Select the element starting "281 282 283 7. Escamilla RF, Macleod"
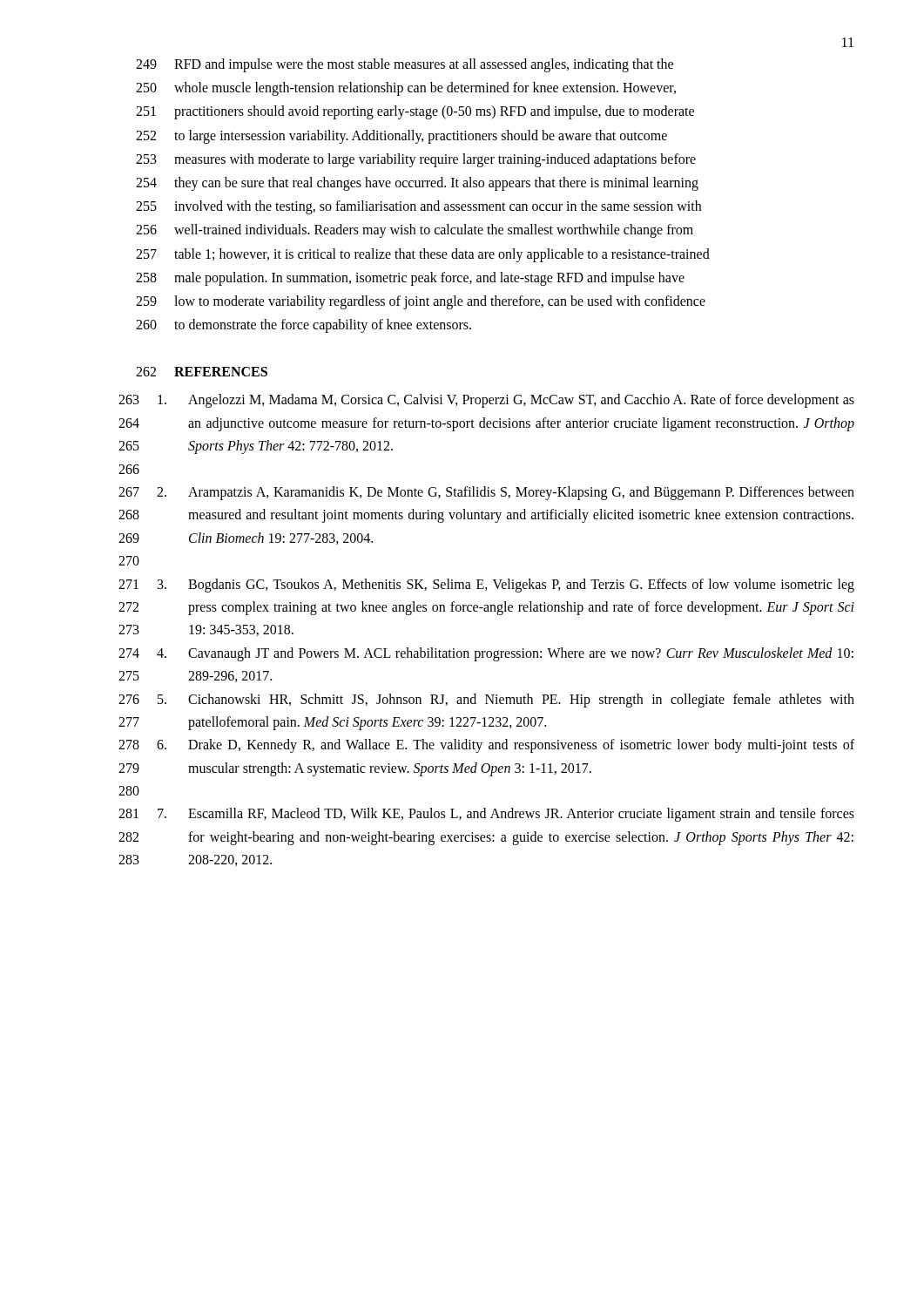The height and width of the screenshot is (1307, 924). 479,837
